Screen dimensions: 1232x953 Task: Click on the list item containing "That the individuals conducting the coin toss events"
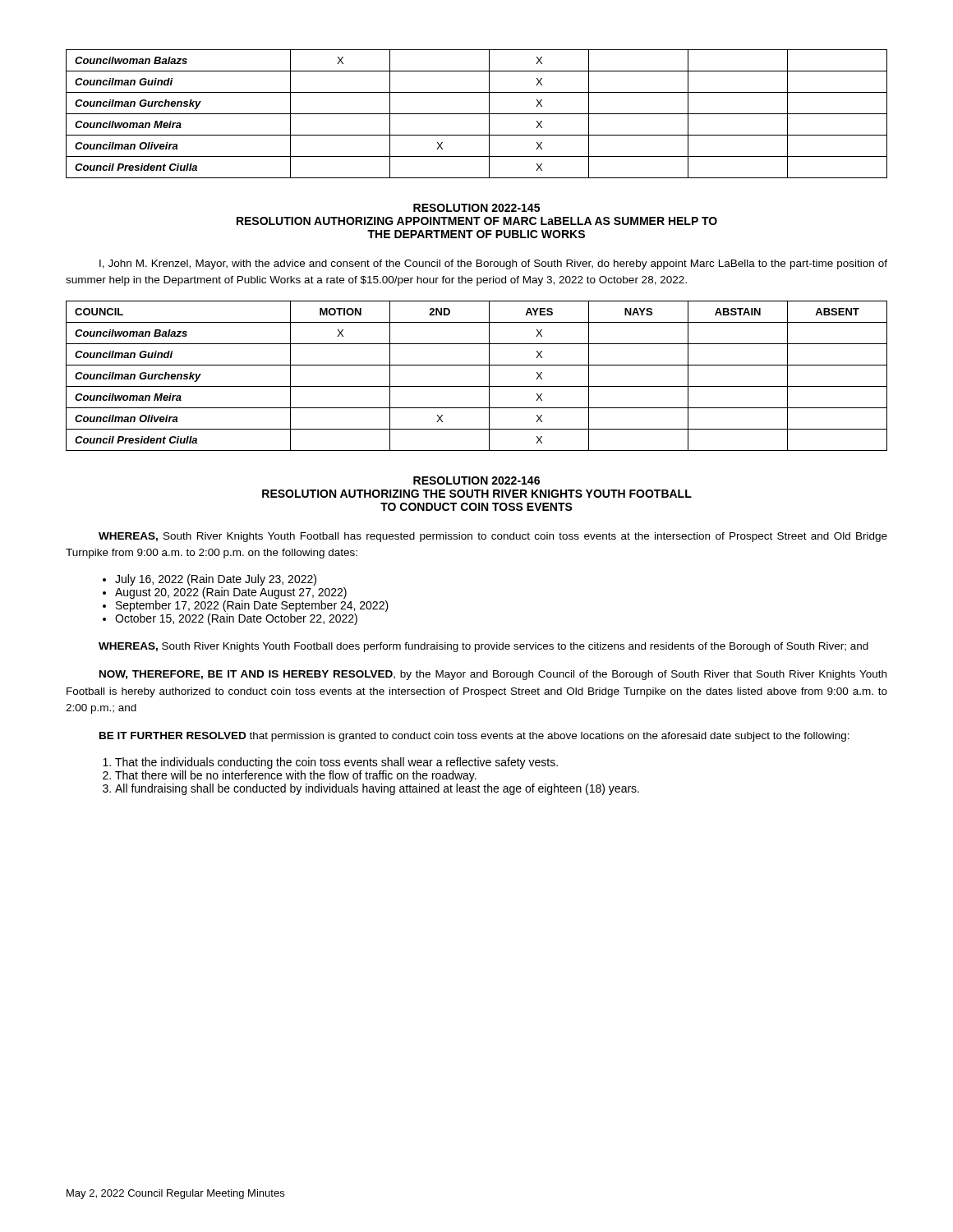tap(337, 762)
